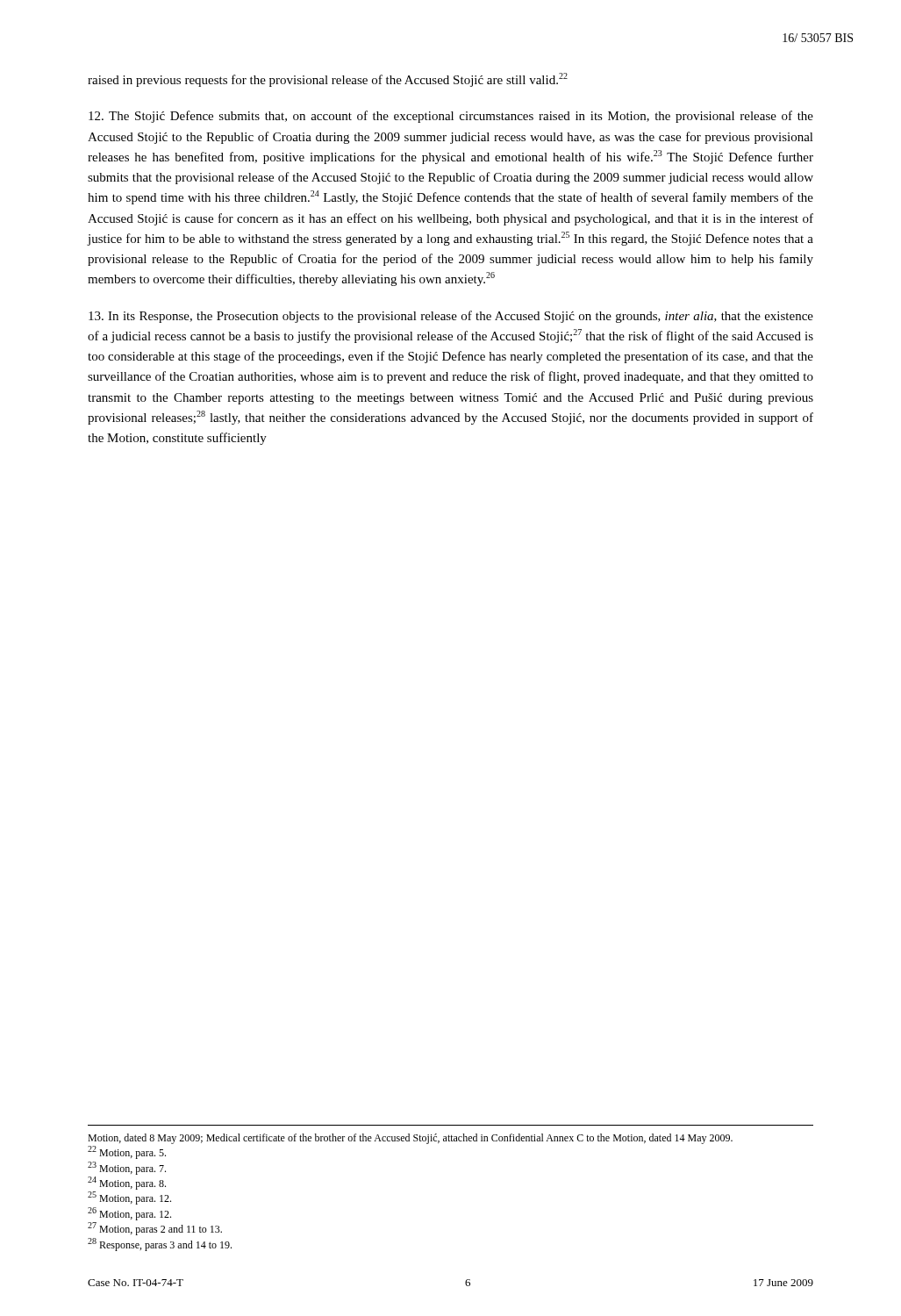Navigate to the text block starting "24 Motion, para."
901x1316 pixels.
click(127, 1183)
